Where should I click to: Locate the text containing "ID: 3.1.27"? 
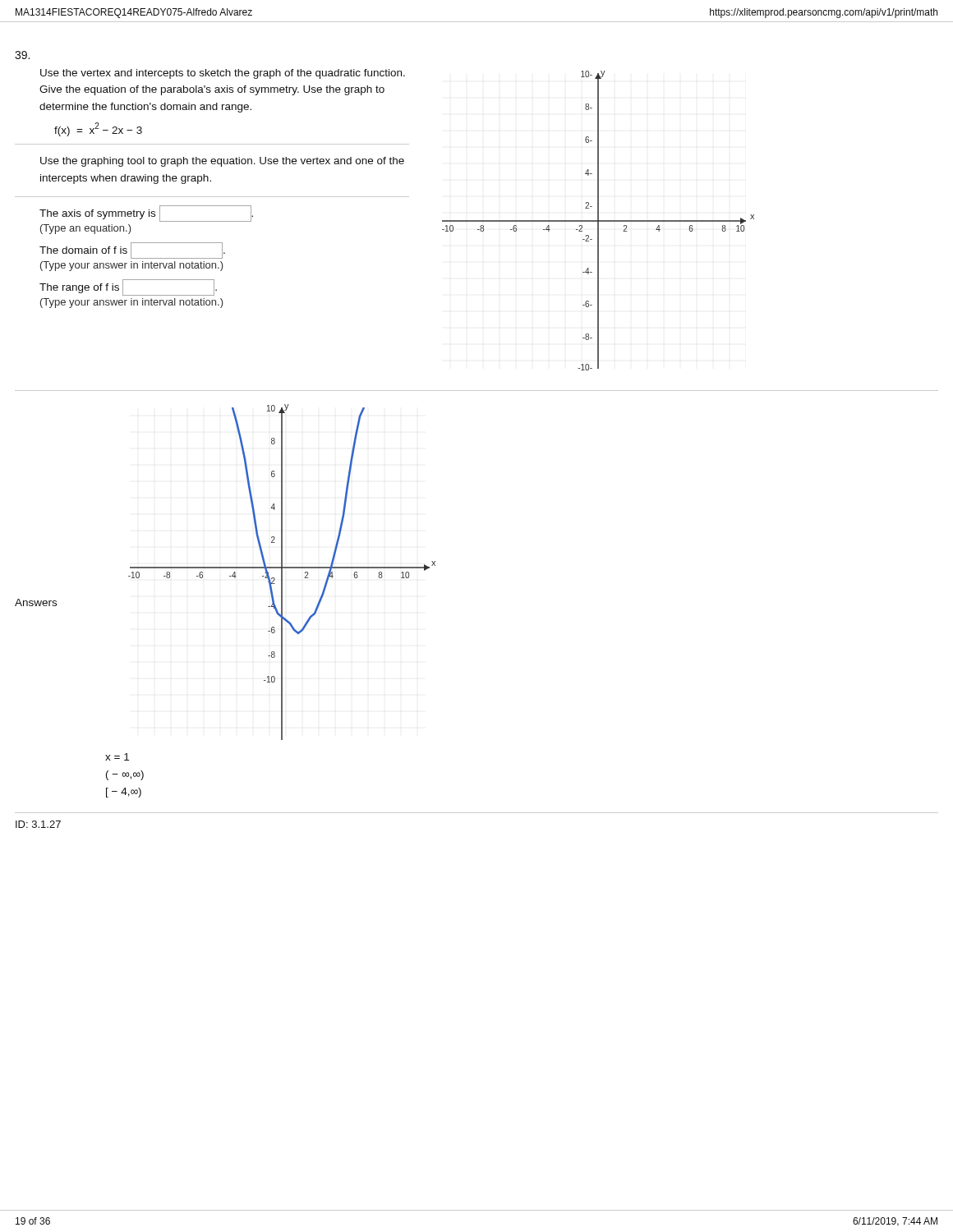coord(38,824)
